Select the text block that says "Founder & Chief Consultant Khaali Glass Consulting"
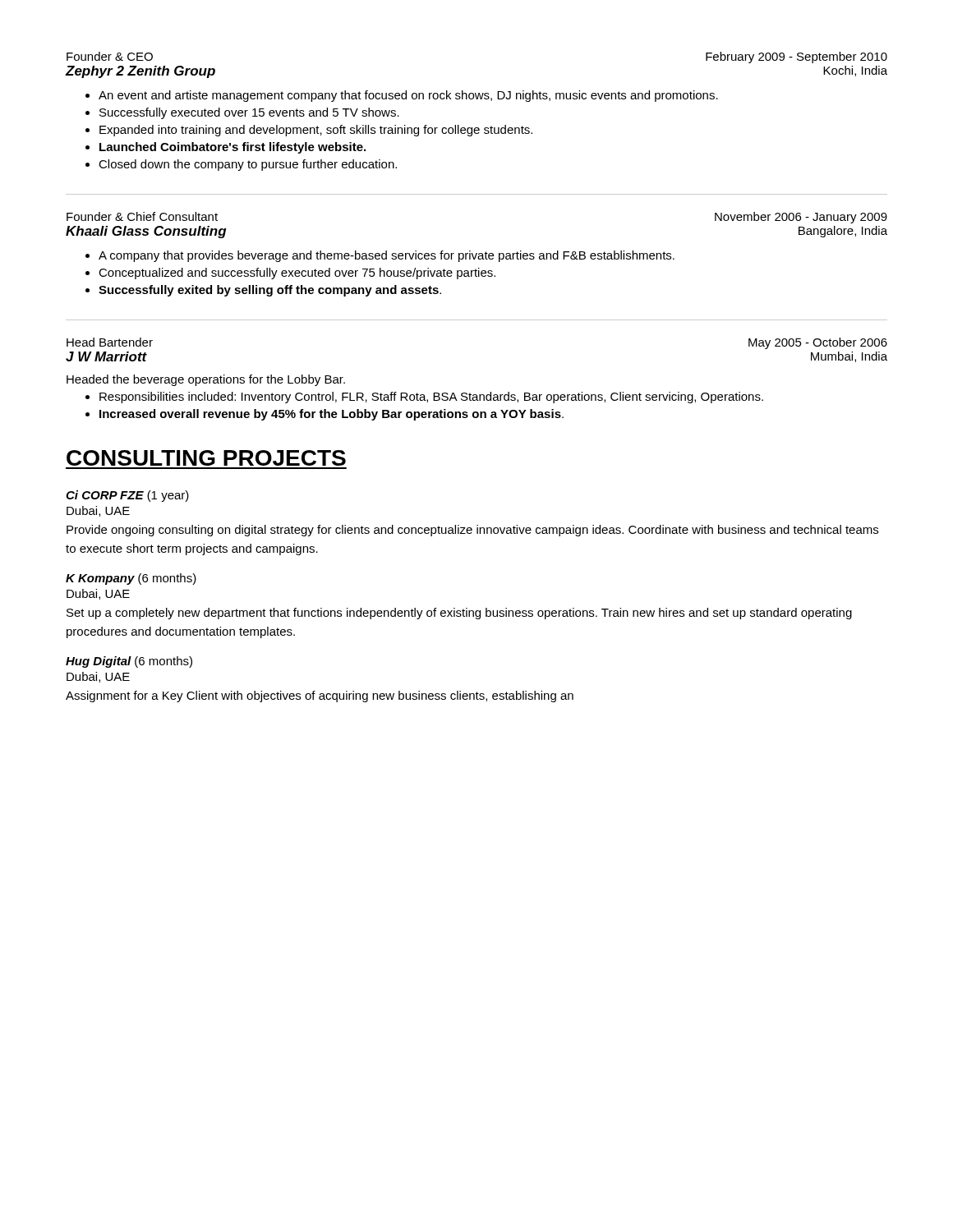This screenshot has width=953, height=1232. [143, 217]
